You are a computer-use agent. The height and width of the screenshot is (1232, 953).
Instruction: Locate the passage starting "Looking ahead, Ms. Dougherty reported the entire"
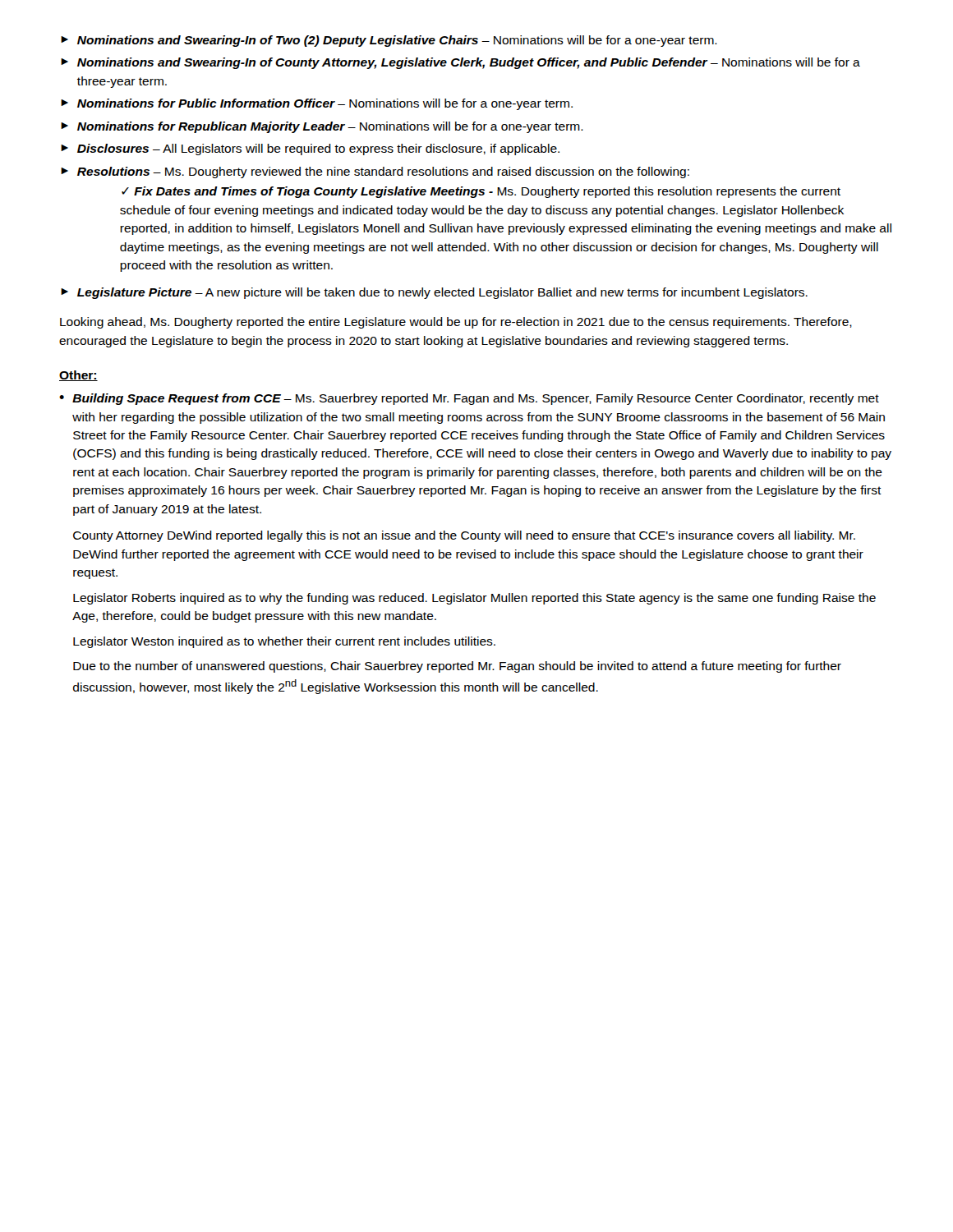click(x=456, y=331)
